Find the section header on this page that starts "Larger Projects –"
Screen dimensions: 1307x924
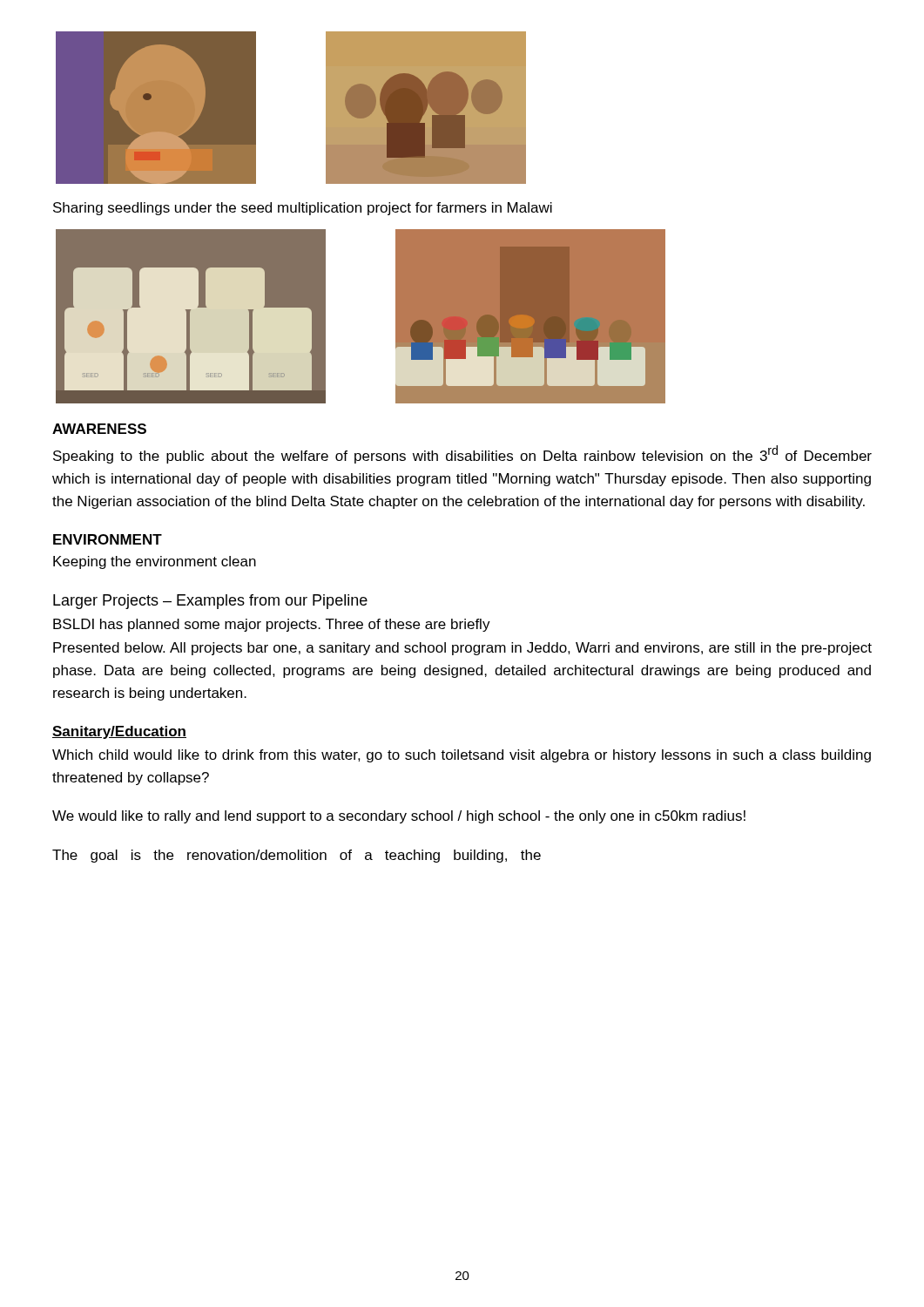click(x=210, y=601)
